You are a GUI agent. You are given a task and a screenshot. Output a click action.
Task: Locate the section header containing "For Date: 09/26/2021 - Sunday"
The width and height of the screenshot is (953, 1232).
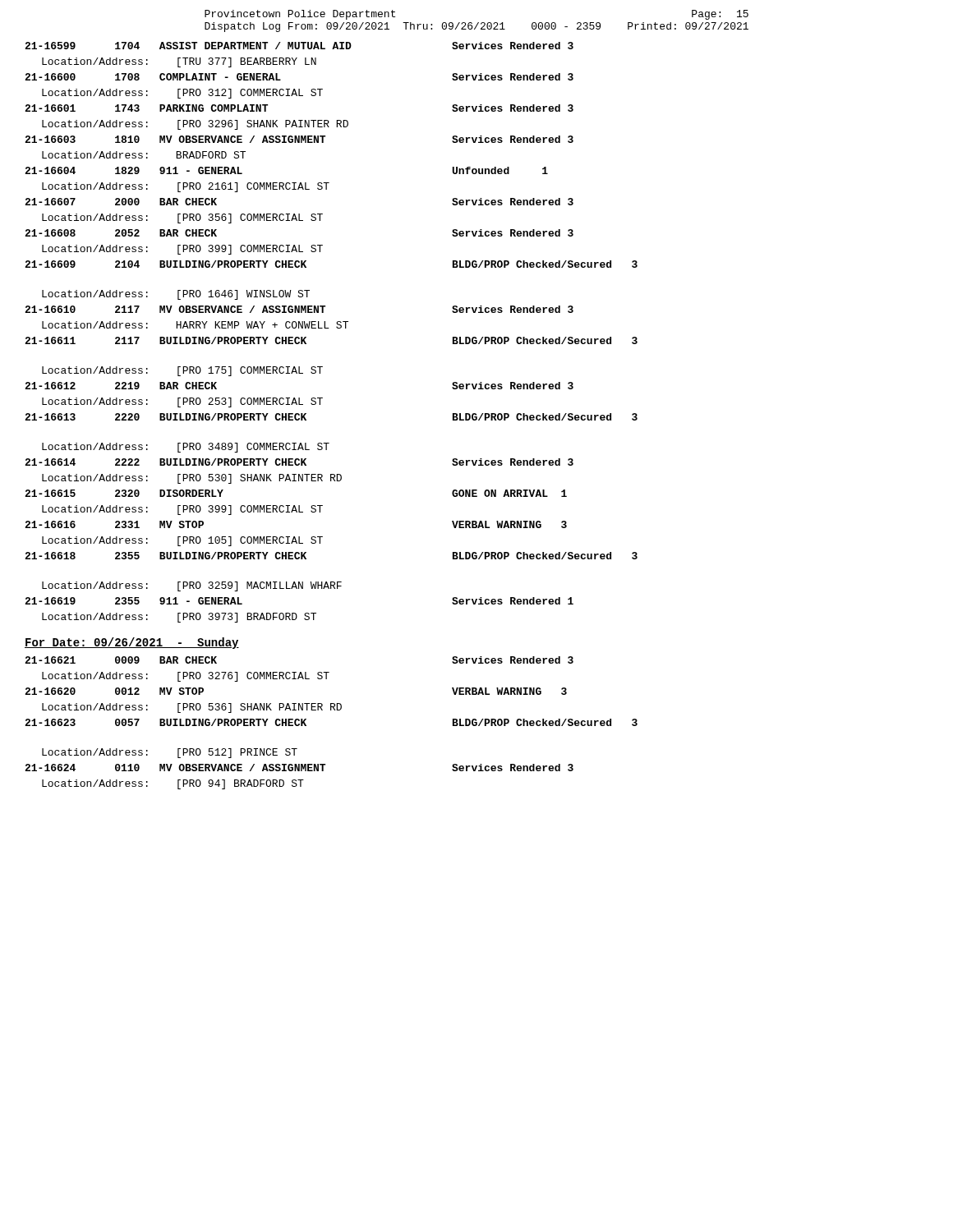tap(132, 643)
